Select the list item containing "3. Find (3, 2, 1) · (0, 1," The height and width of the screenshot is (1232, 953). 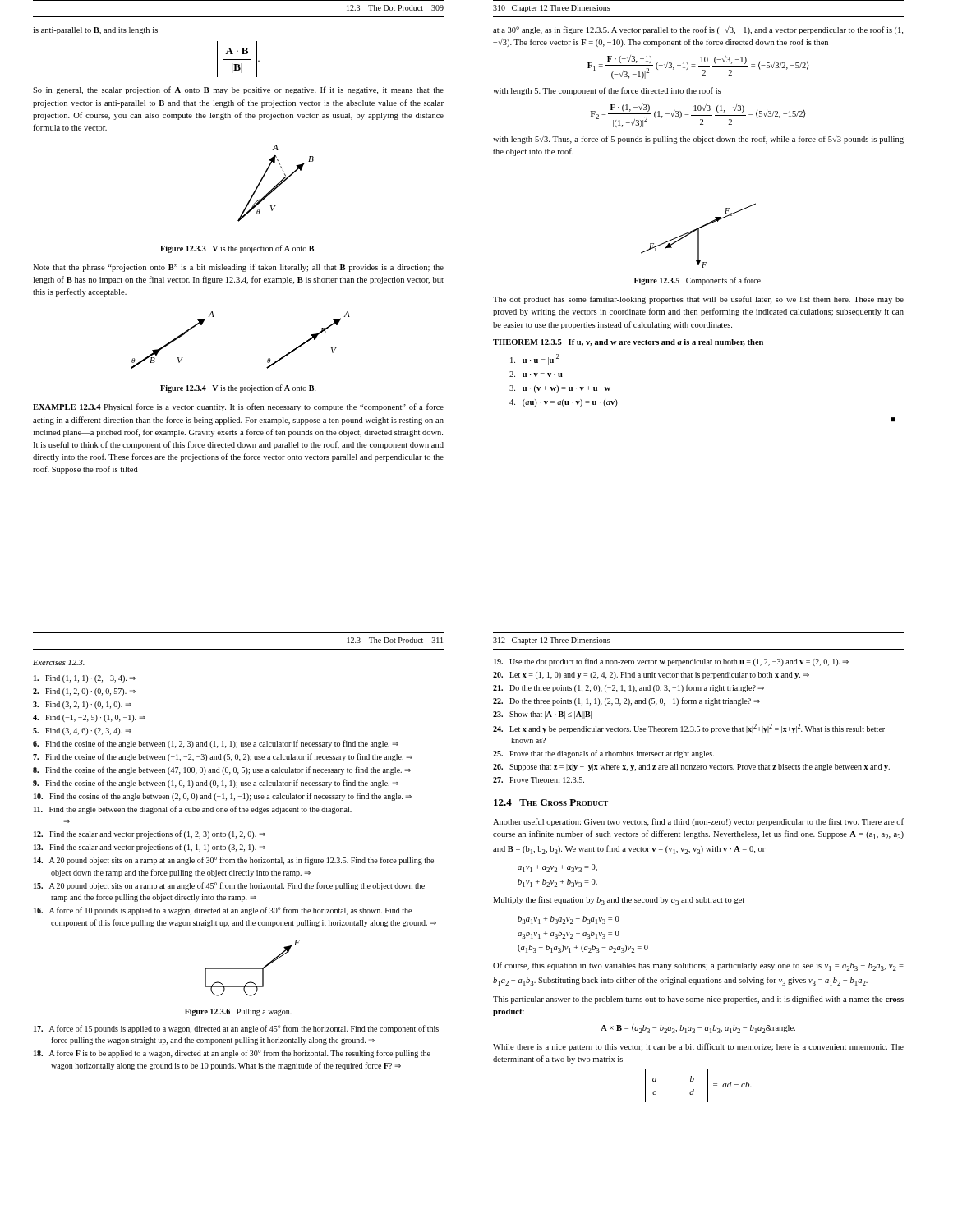82,704
